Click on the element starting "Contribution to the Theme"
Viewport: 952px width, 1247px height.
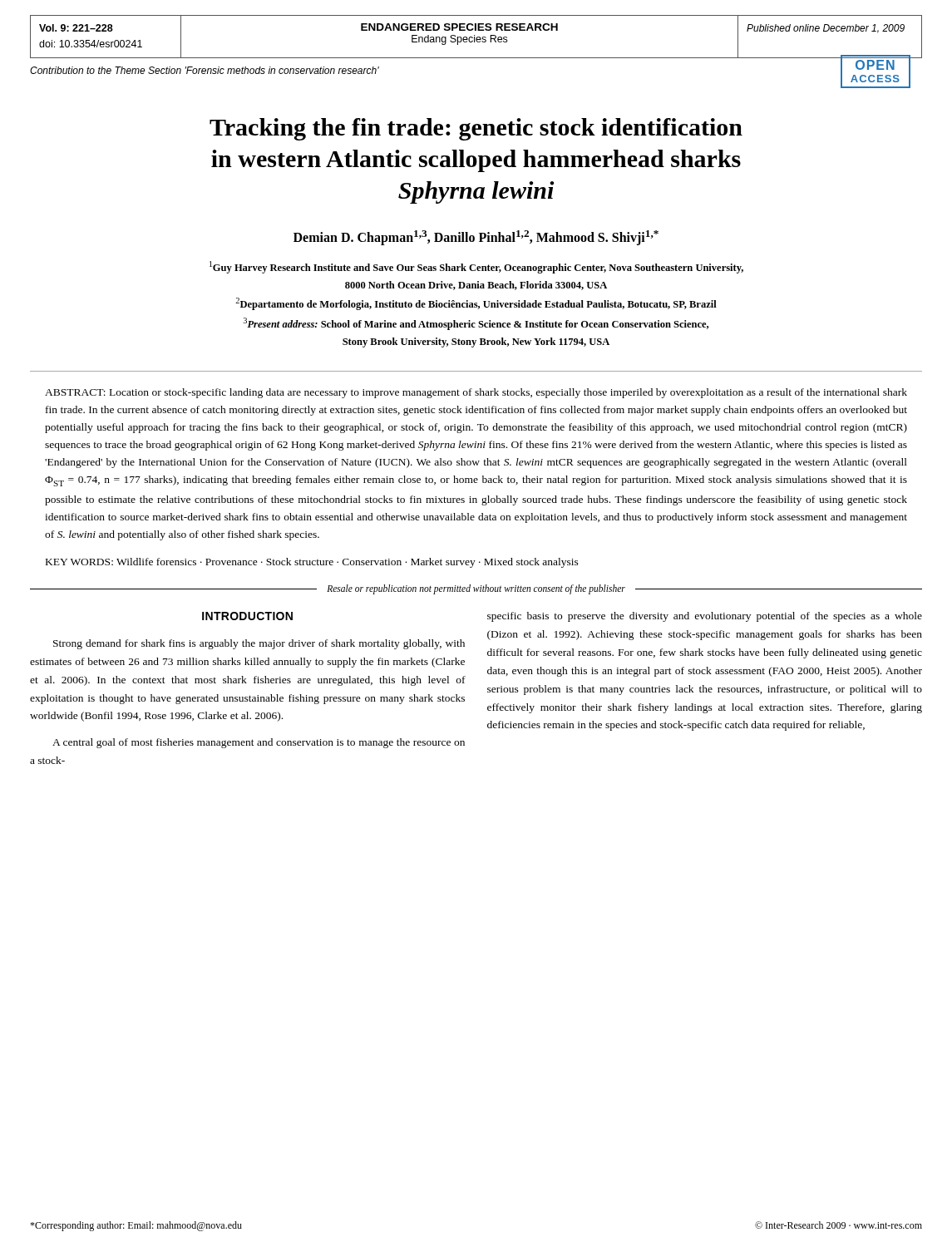tap(204, 70)
